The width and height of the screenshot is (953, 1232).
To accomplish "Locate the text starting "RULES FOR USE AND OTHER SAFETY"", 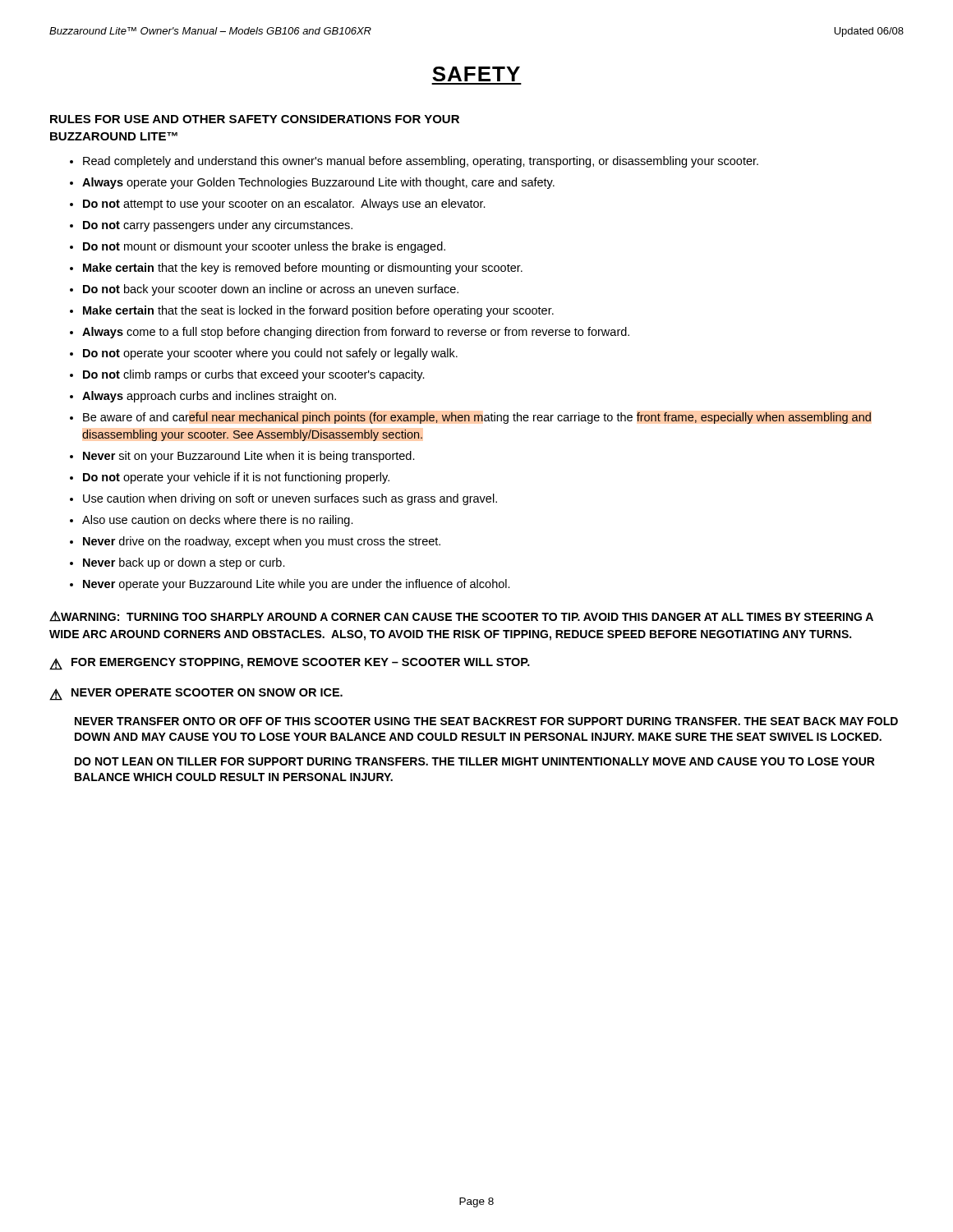I will (x=254, y=127).
